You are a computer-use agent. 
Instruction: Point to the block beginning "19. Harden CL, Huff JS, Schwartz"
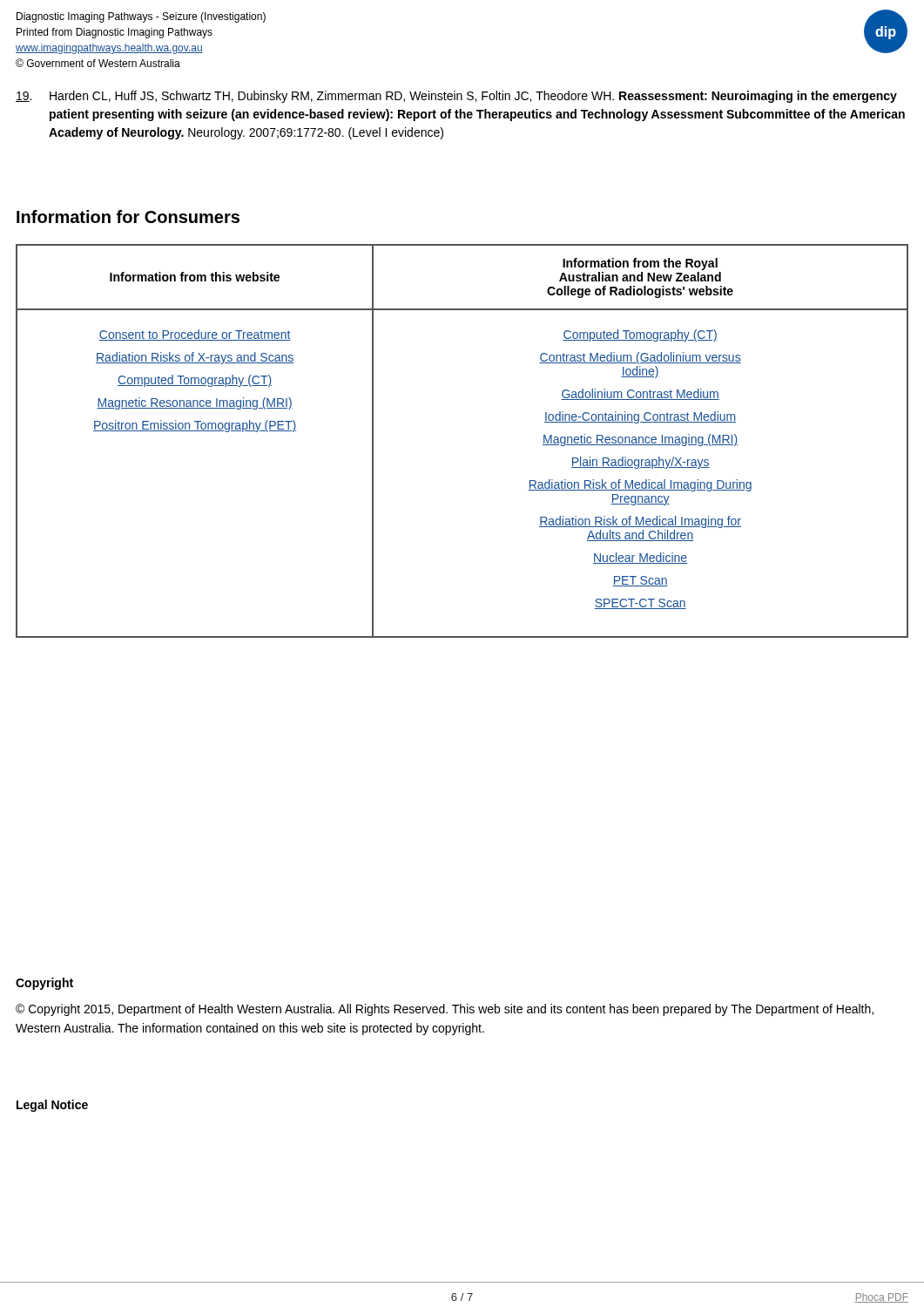click(x=462, y=115)
